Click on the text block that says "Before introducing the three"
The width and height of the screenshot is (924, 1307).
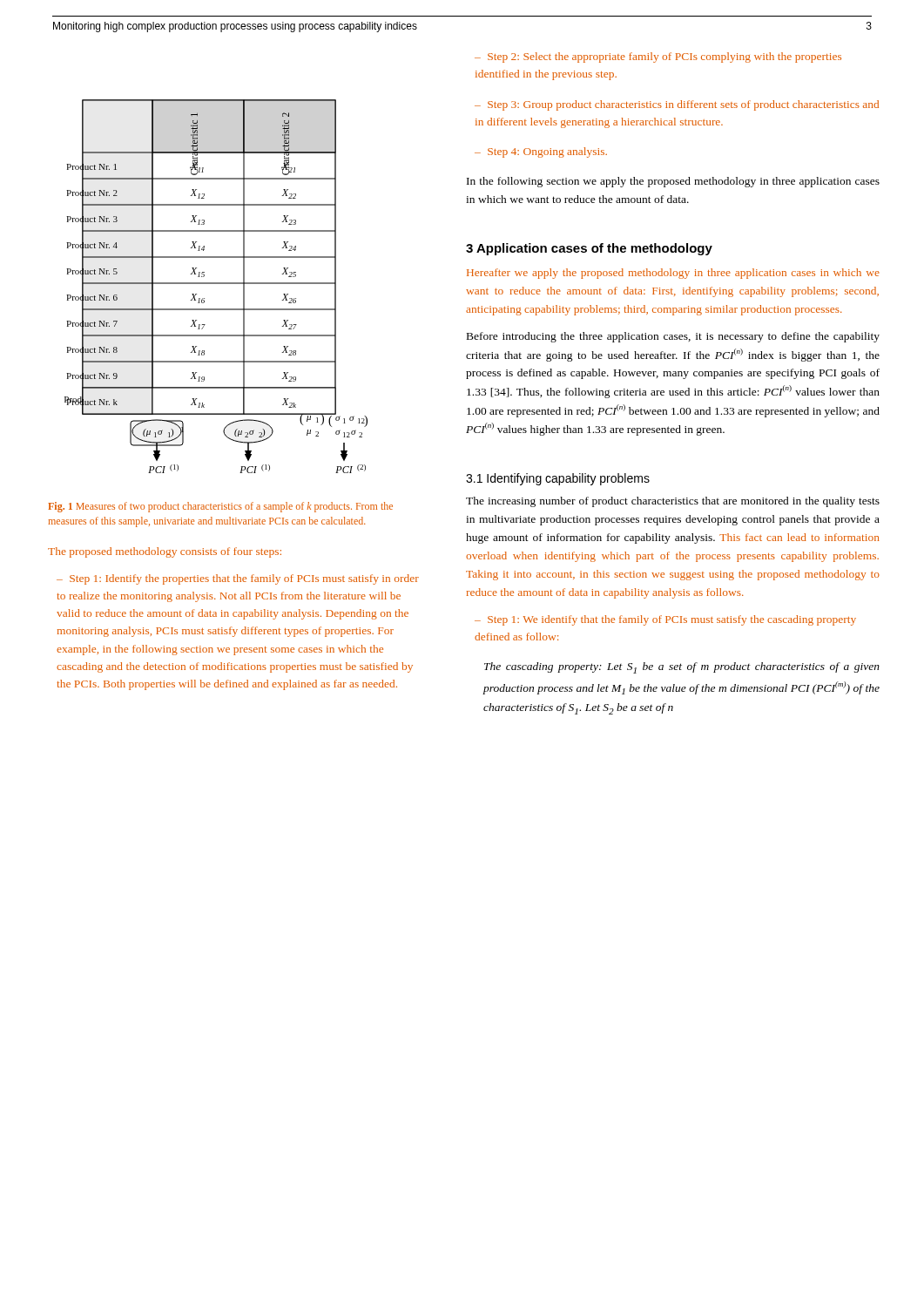point(673,382)
